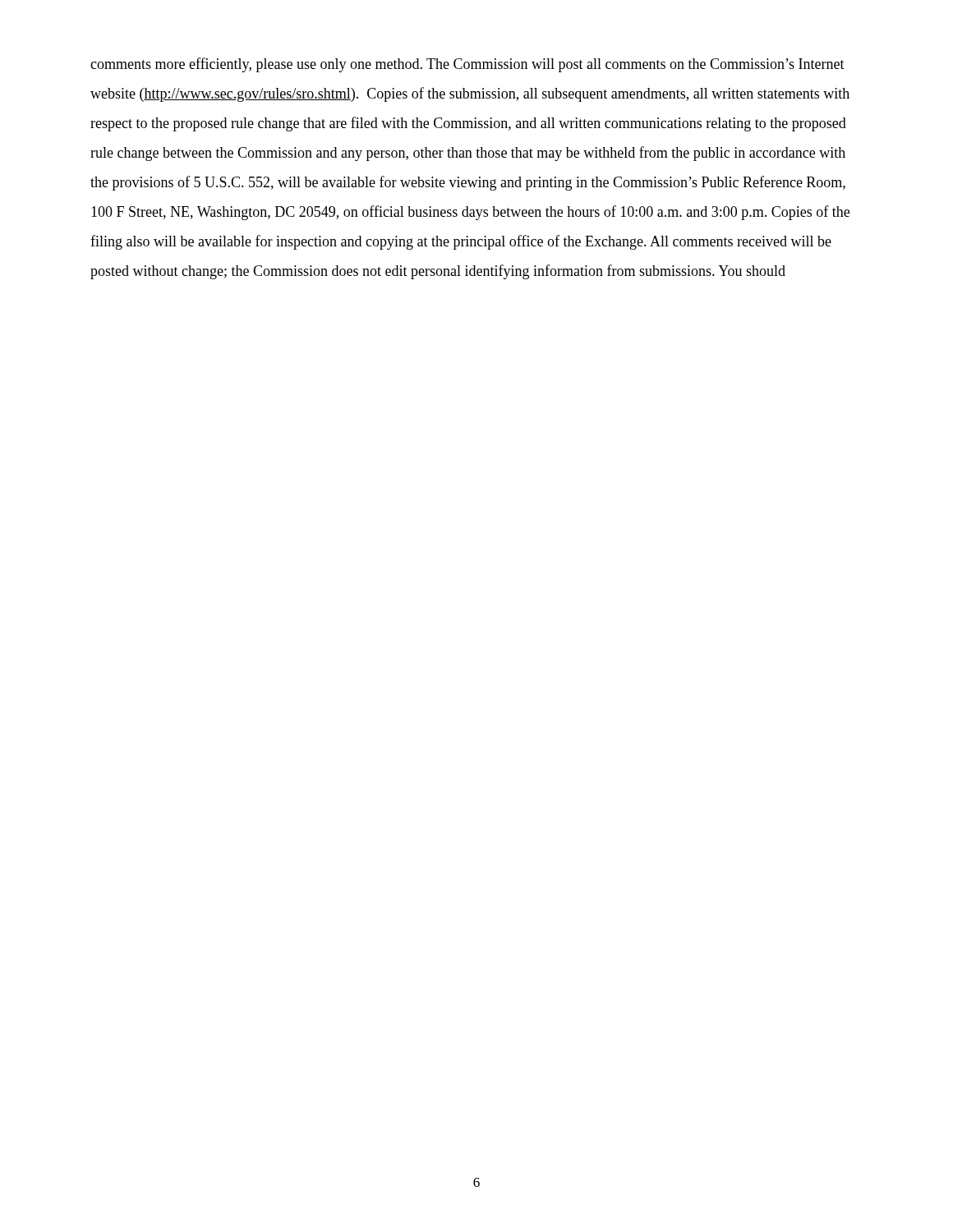Find the block on this page that starts "comments more efficiently, please use only"
The width and height of the screenshot is (953, 1232).
point(476,168)
